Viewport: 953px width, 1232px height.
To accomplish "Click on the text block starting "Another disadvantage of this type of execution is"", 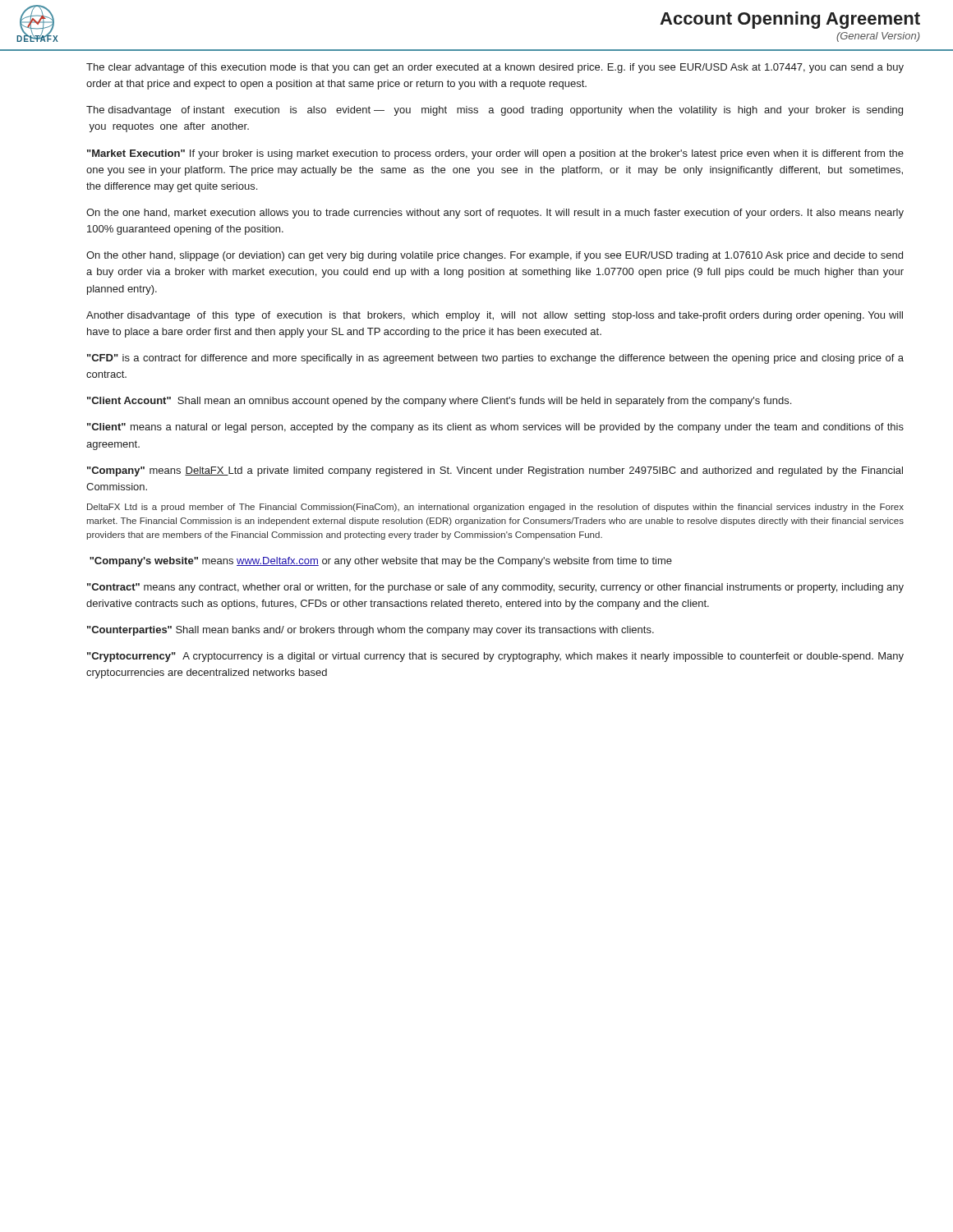I will click(x=495, y=323).
